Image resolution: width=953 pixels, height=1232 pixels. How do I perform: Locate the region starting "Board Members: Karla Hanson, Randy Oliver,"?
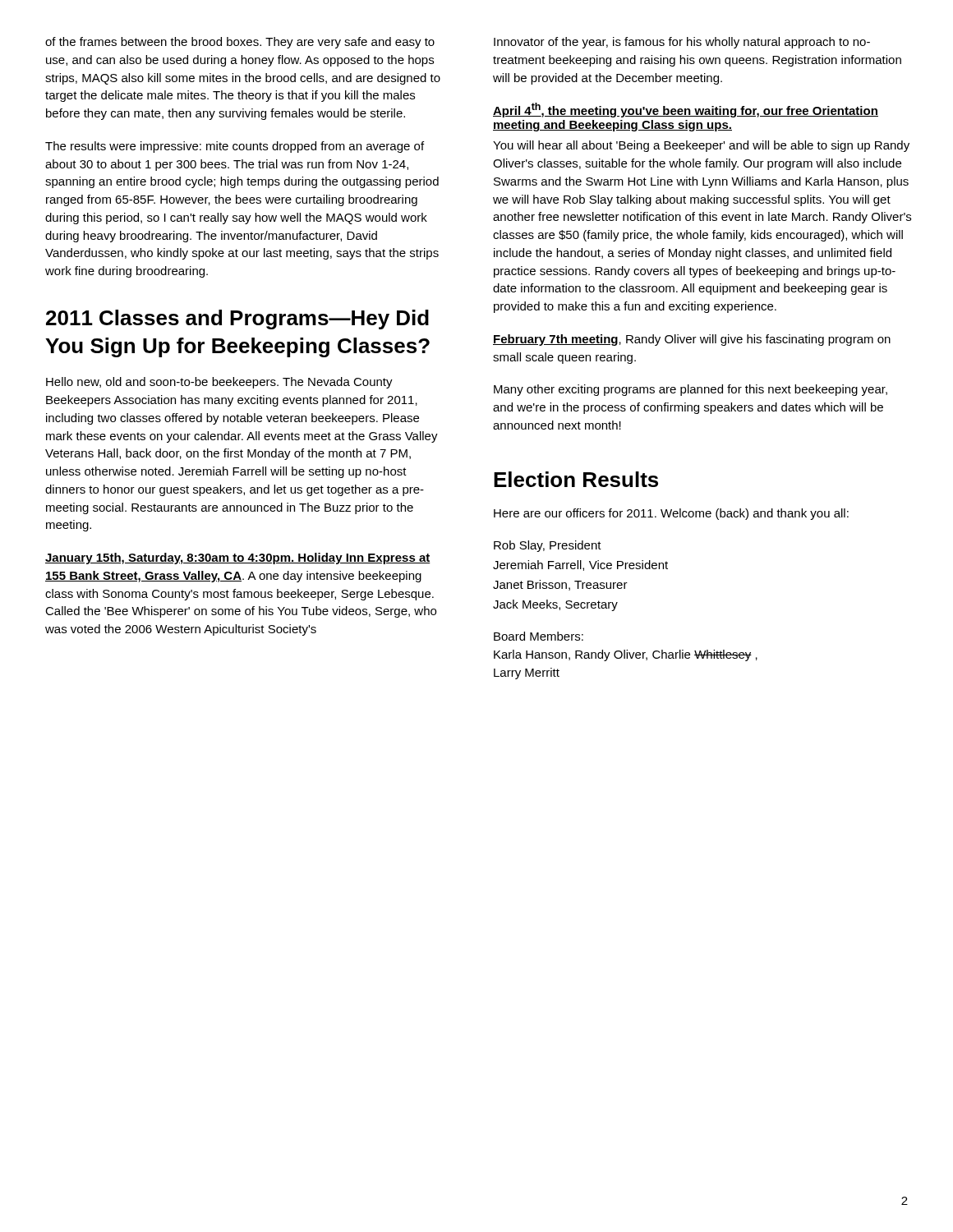[625, 654]
